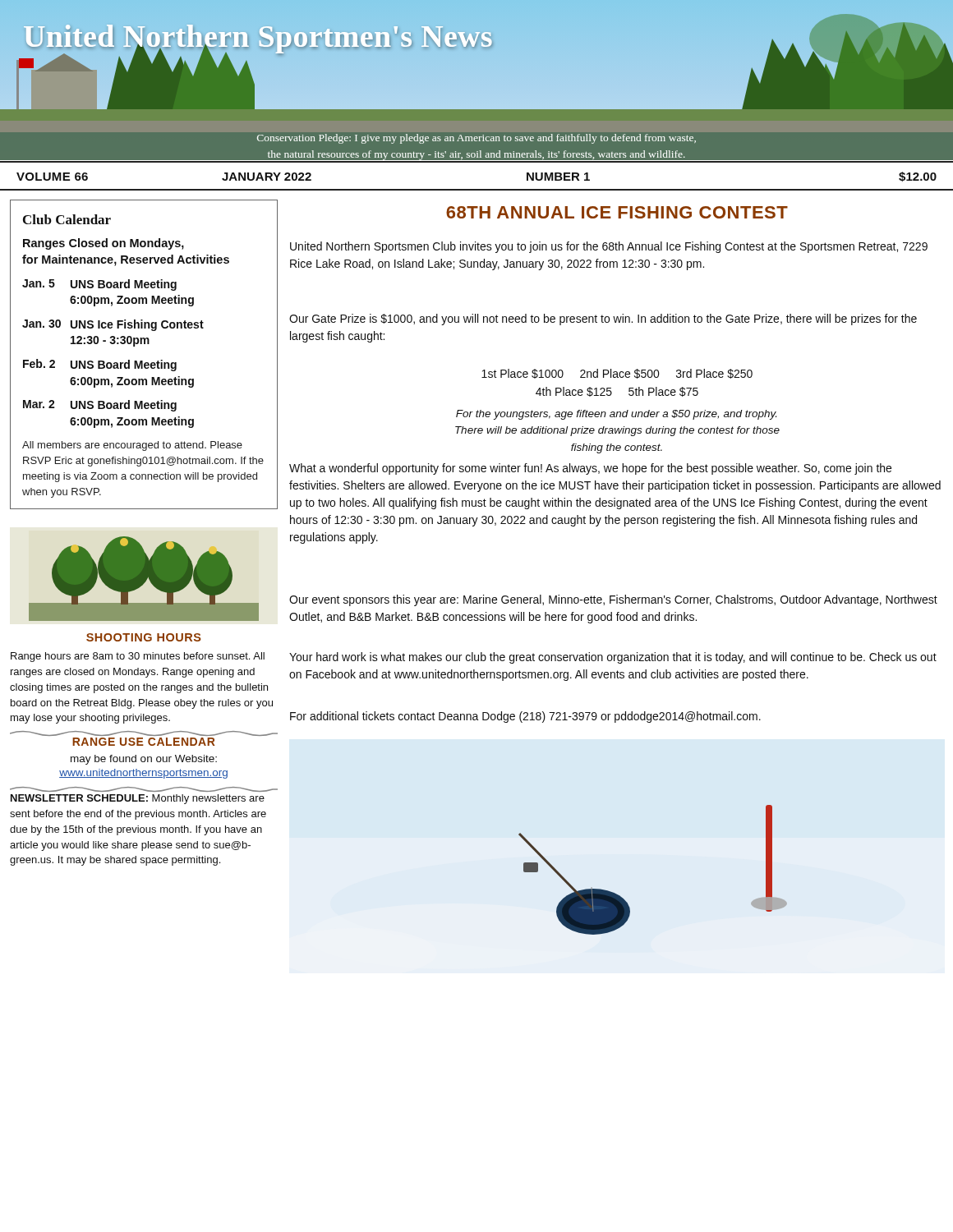
Task: Click on the text block starting "SHOOTING HOURS"
Action: (144, 637)
